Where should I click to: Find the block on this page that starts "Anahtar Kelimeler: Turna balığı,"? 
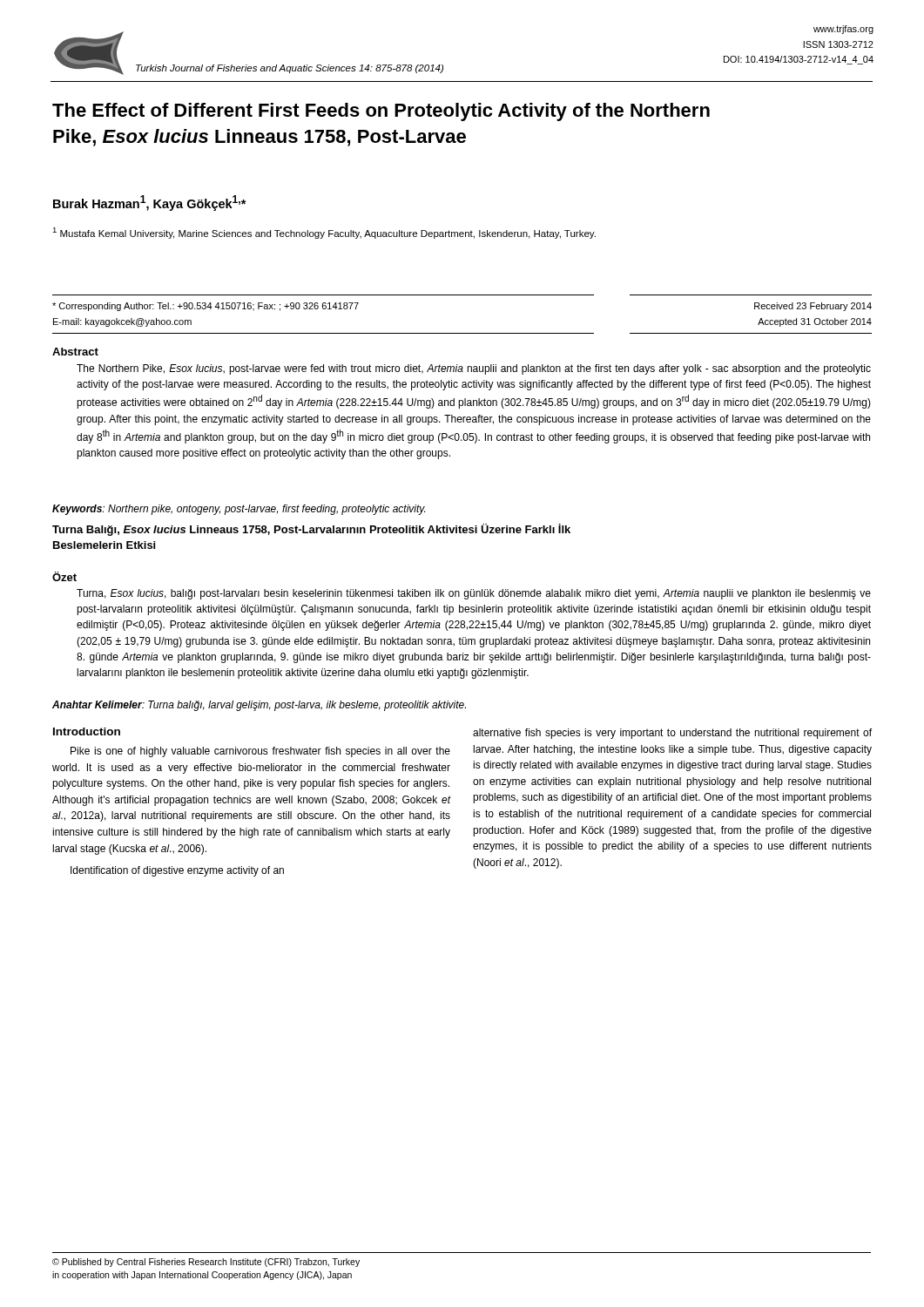260,705
